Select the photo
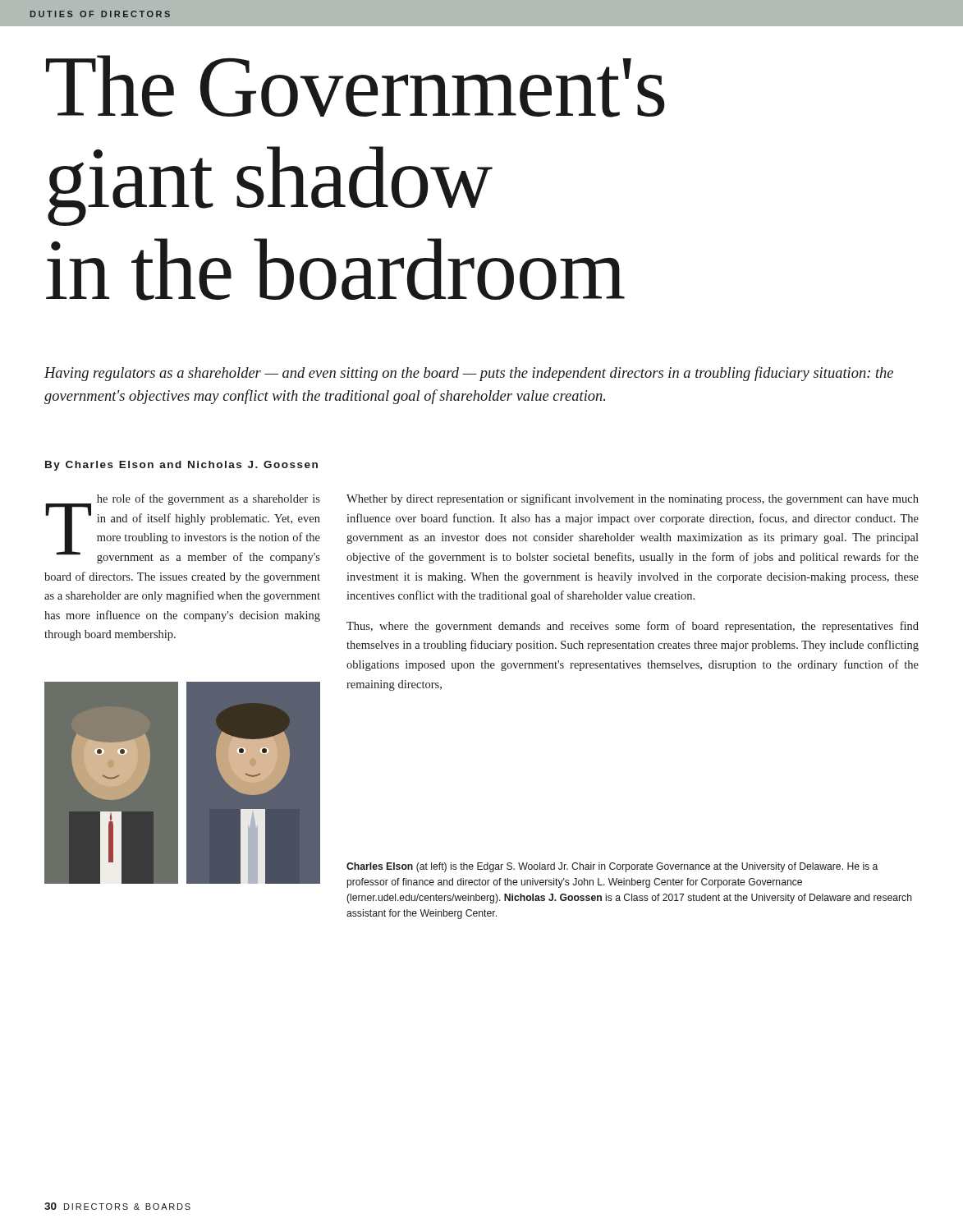 182,783
